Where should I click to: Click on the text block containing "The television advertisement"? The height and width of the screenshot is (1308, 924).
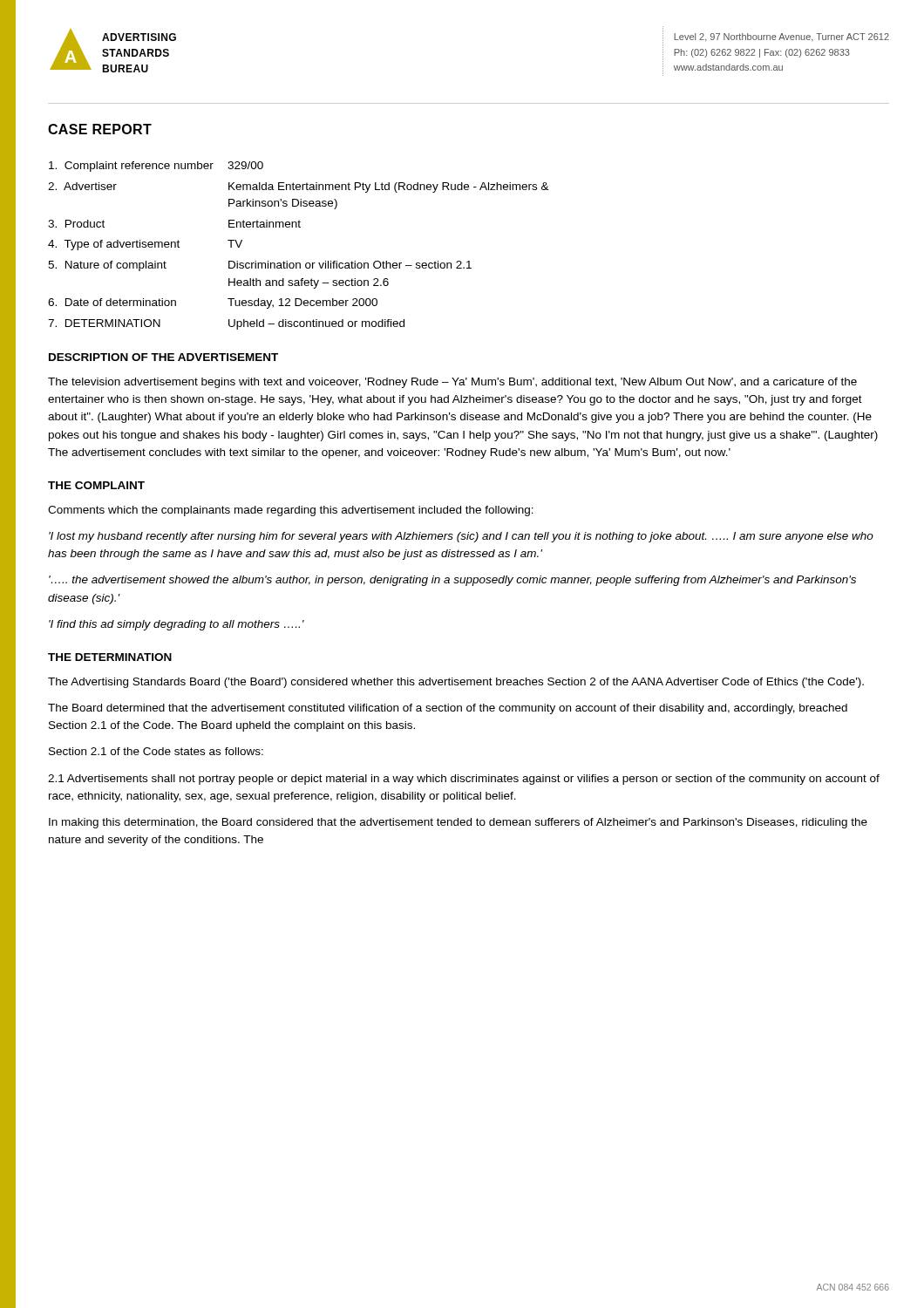point(463,417)
